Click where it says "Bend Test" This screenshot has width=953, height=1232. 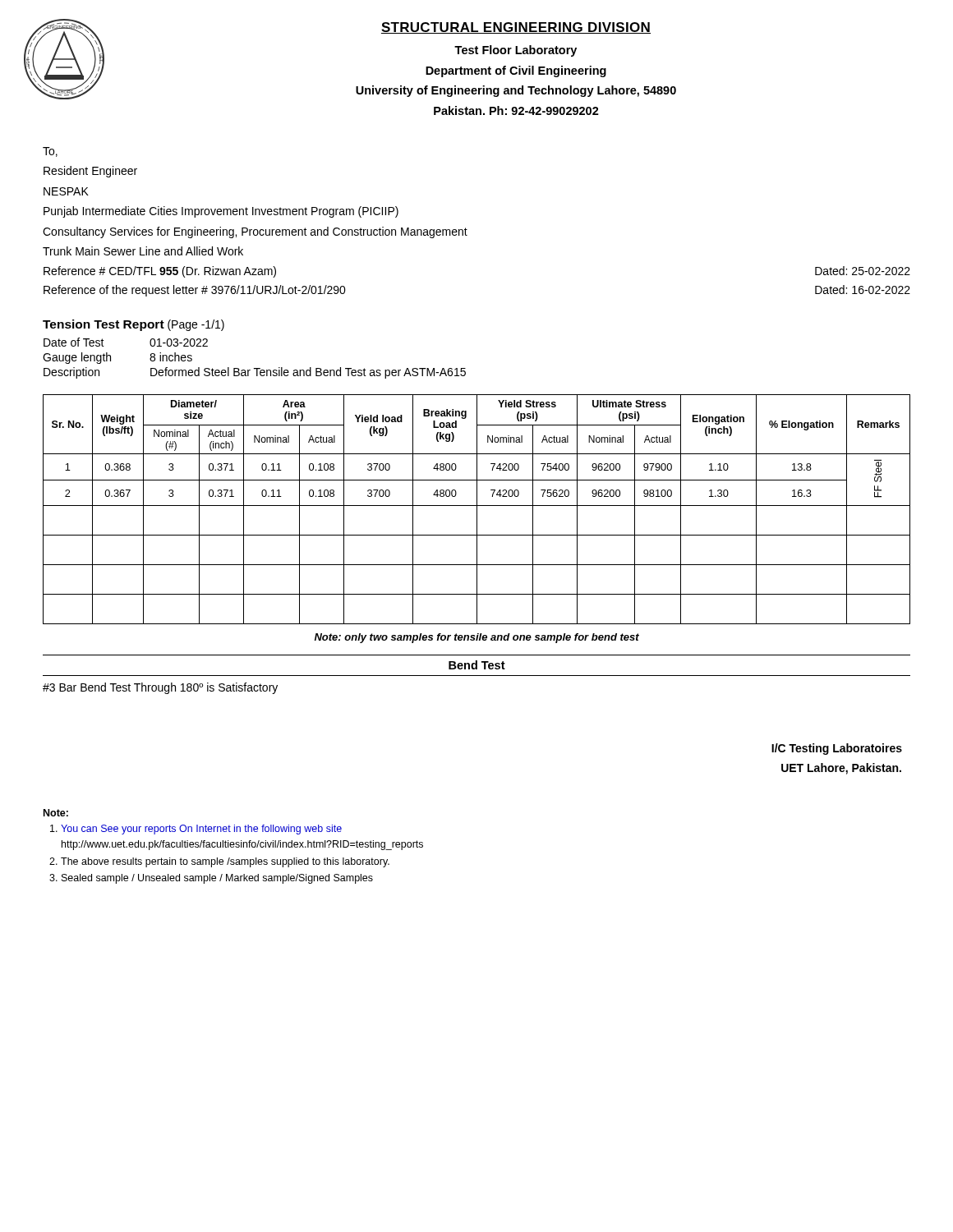476,666
